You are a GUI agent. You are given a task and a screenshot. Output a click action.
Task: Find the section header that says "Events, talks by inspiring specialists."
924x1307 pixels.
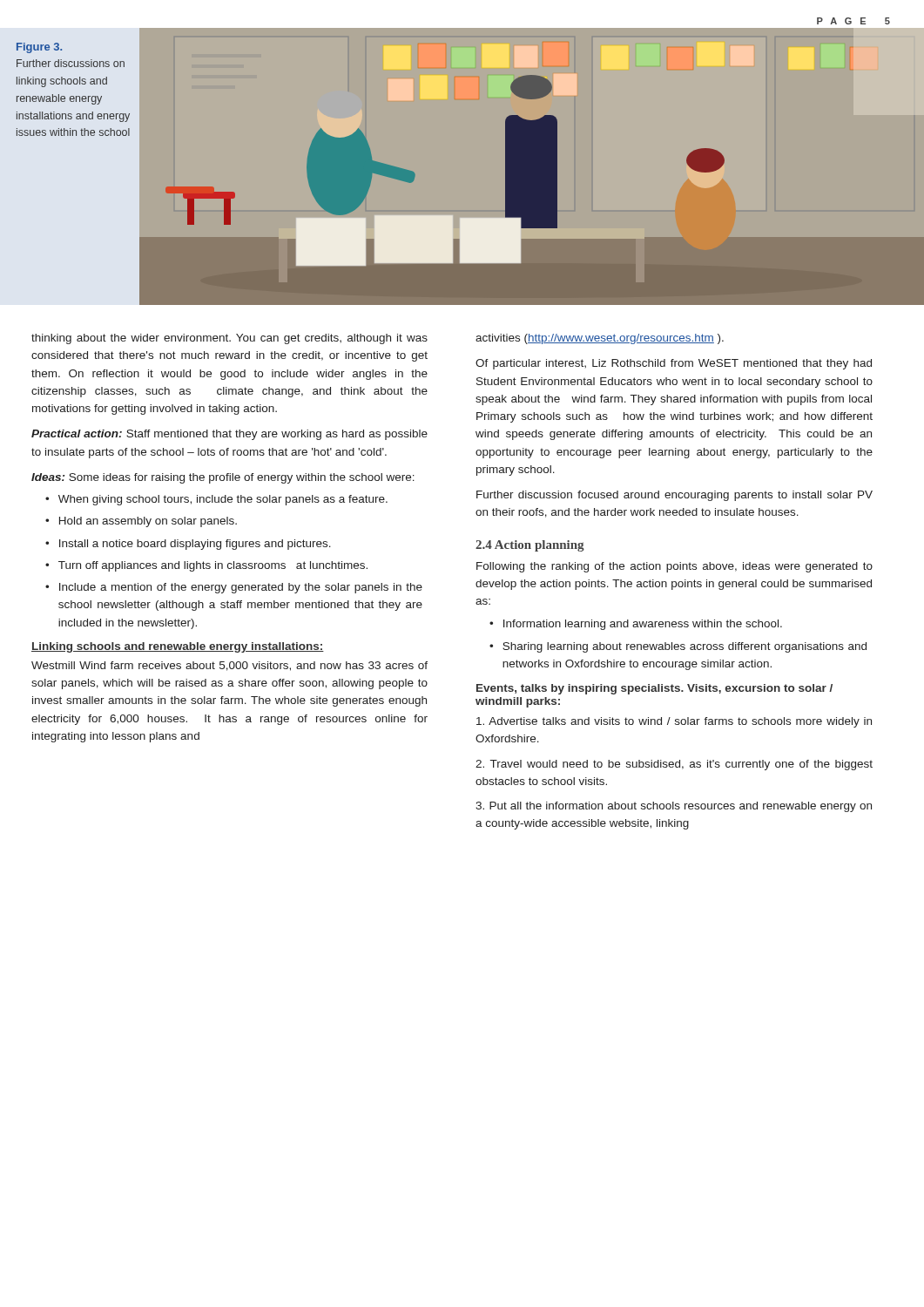click(654, 694)
